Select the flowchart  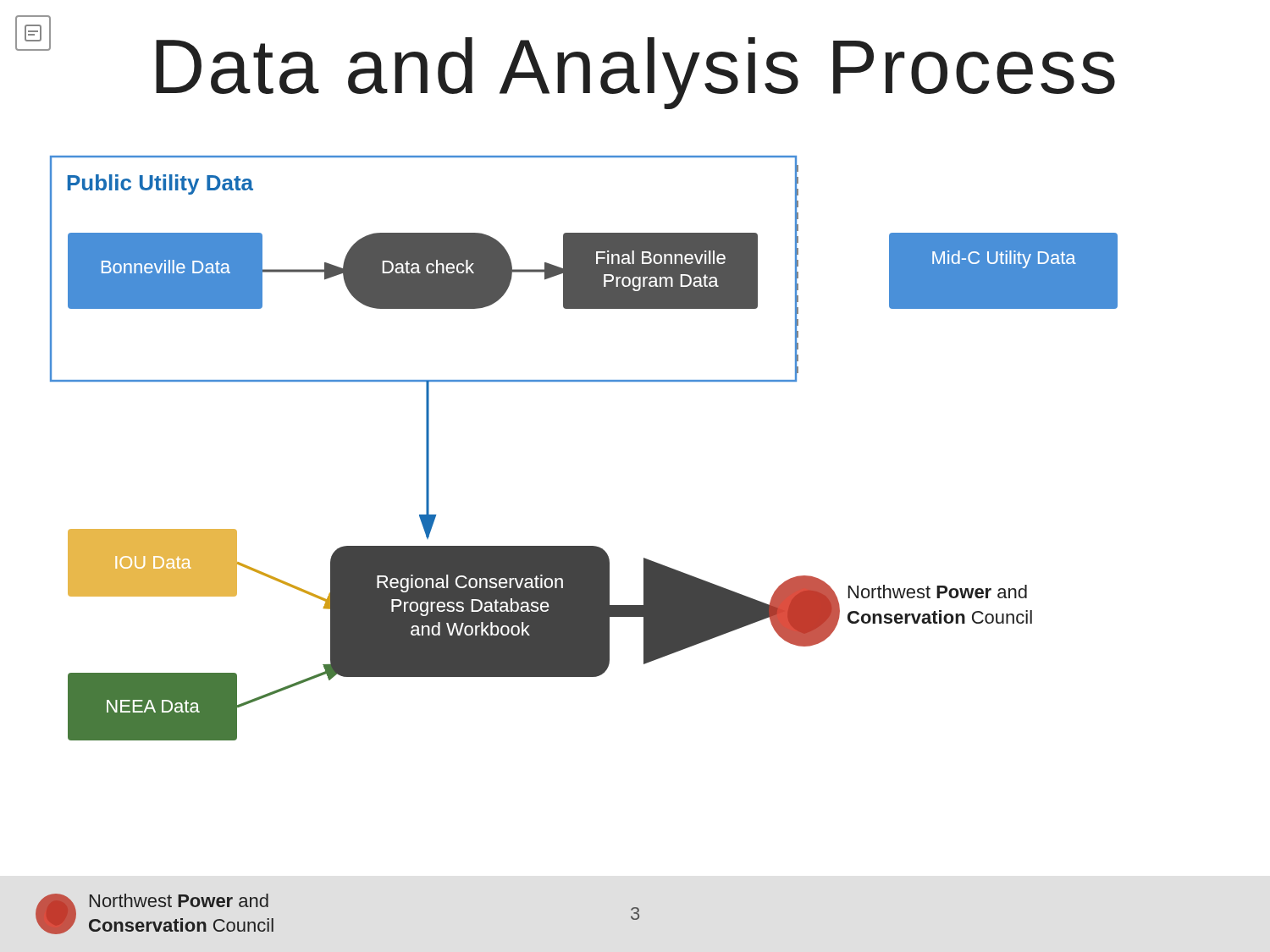tap(635, 506)
